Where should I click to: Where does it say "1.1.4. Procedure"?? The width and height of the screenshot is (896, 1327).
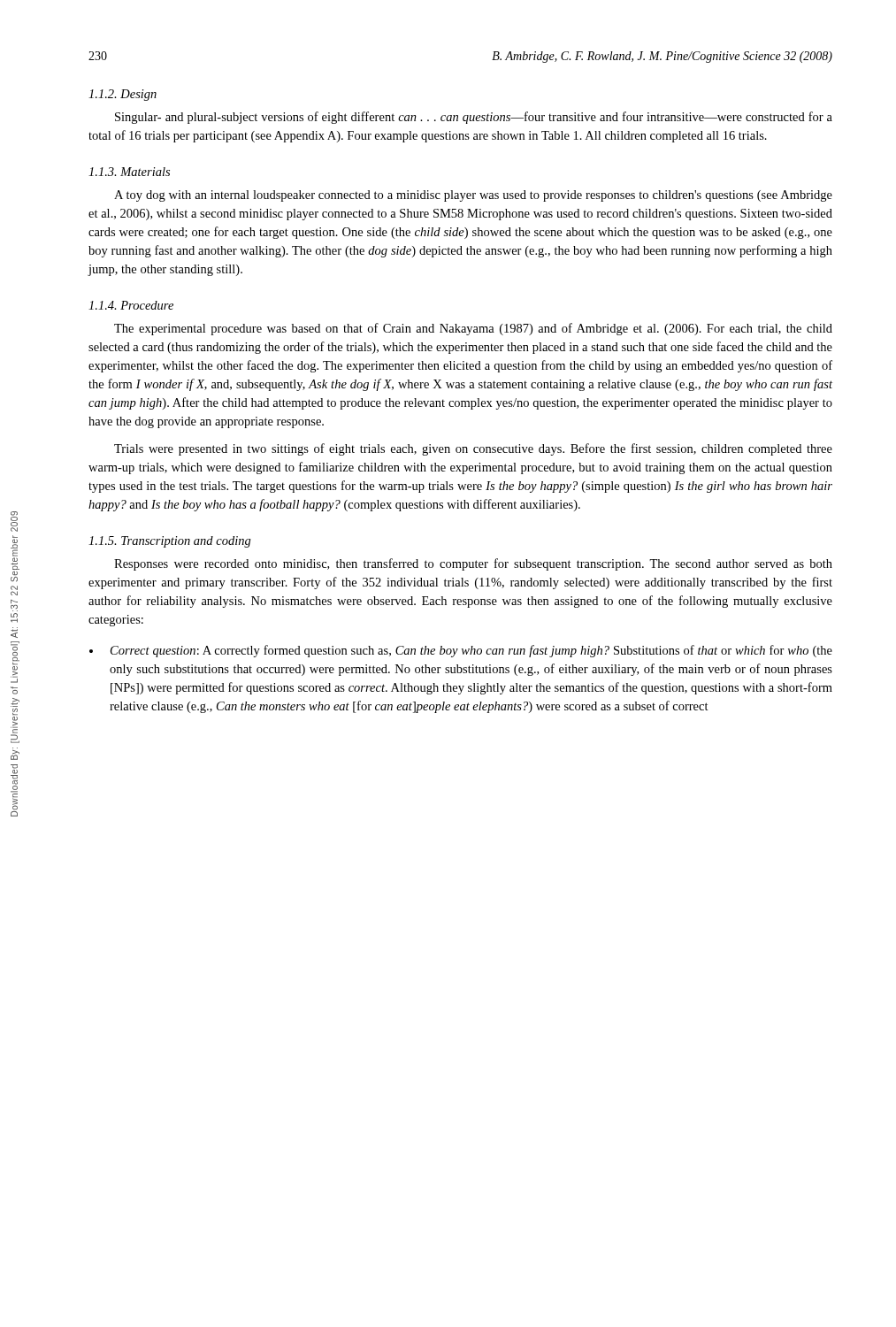pyautogui.click(x=131, y=305)
